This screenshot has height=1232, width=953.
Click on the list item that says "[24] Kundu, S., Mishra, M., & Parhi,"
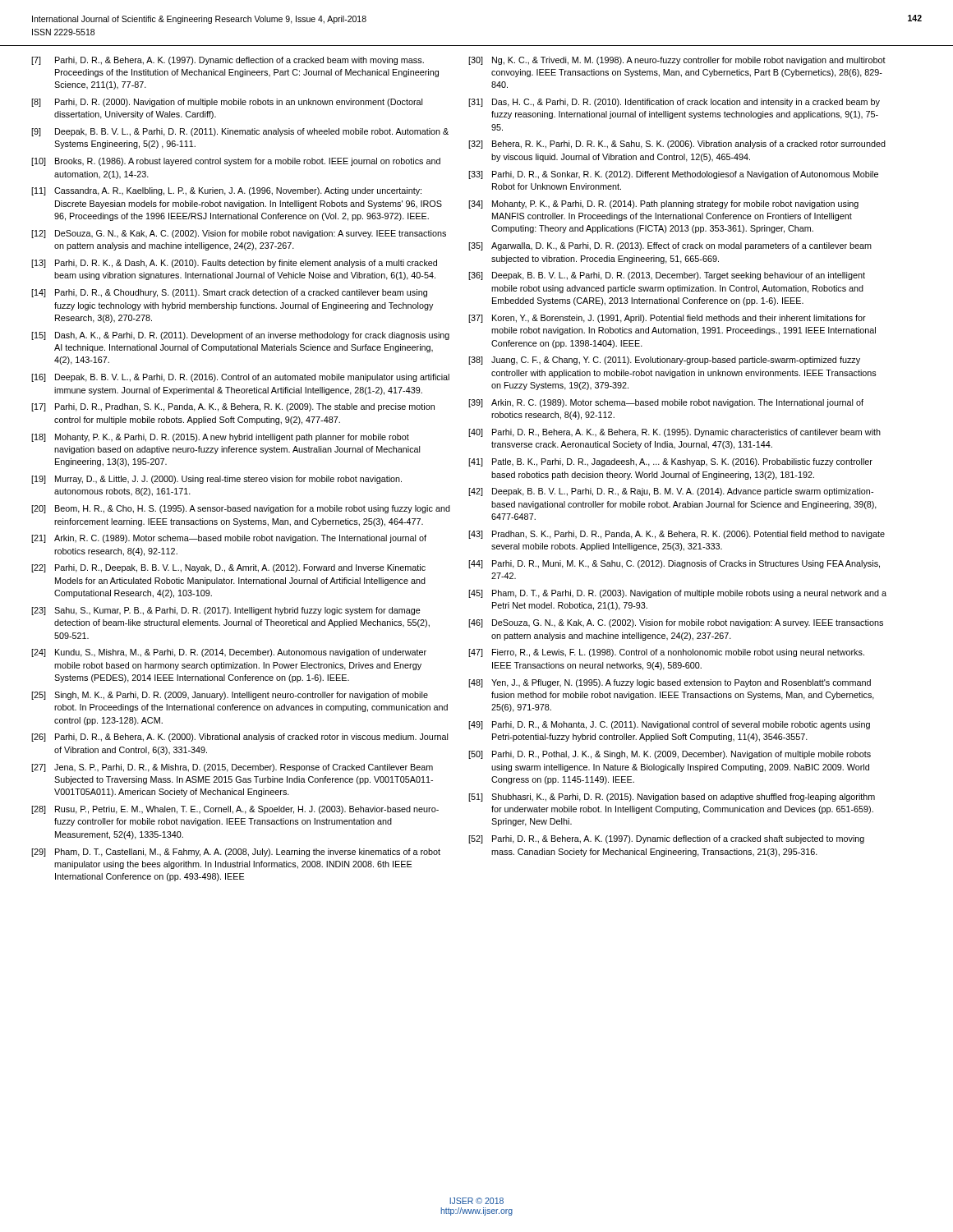(241, 666)
